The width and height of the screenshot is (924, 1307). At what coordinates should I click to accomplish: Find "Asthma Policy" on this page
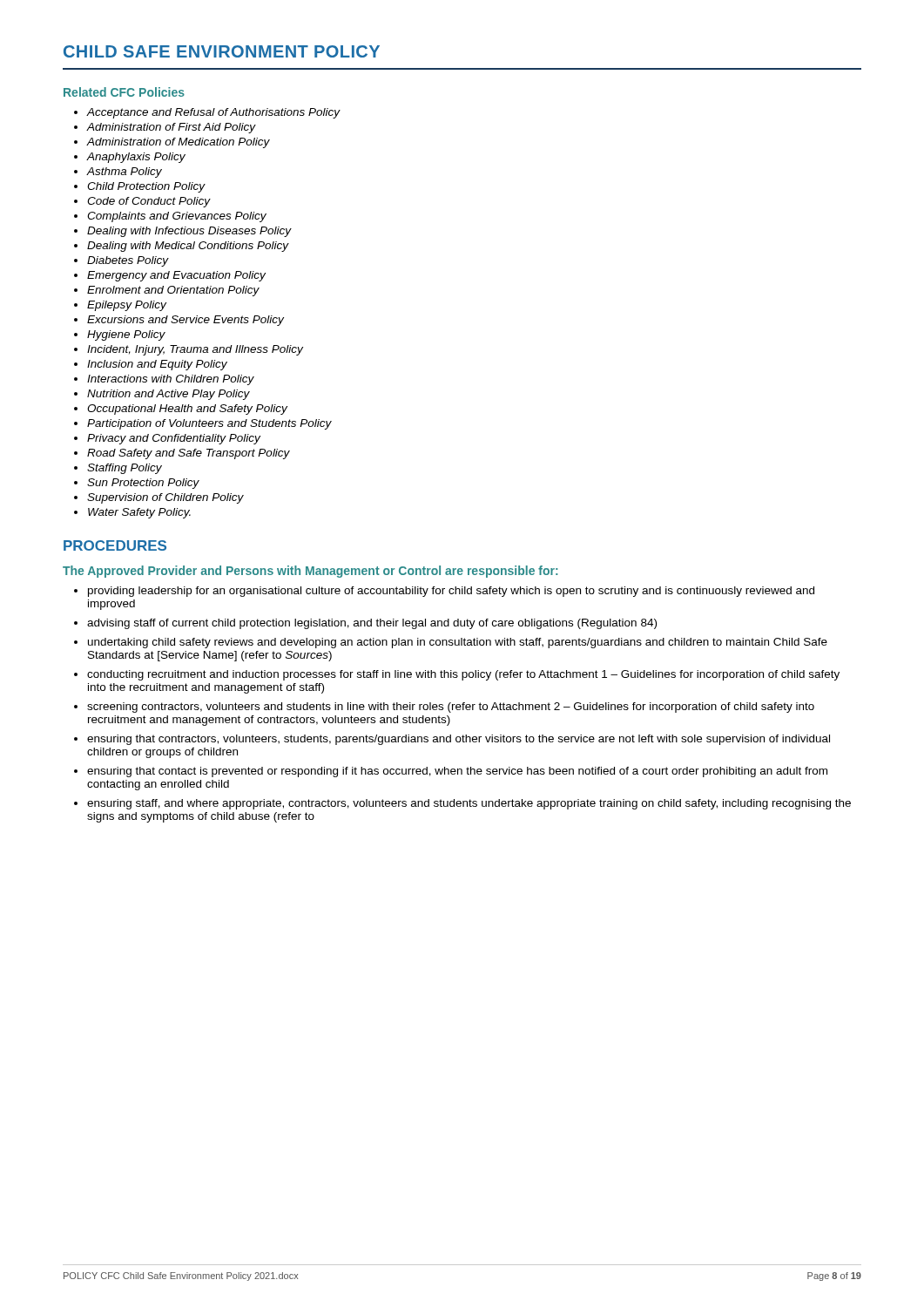pyautogui.click(x=125, y=173)
